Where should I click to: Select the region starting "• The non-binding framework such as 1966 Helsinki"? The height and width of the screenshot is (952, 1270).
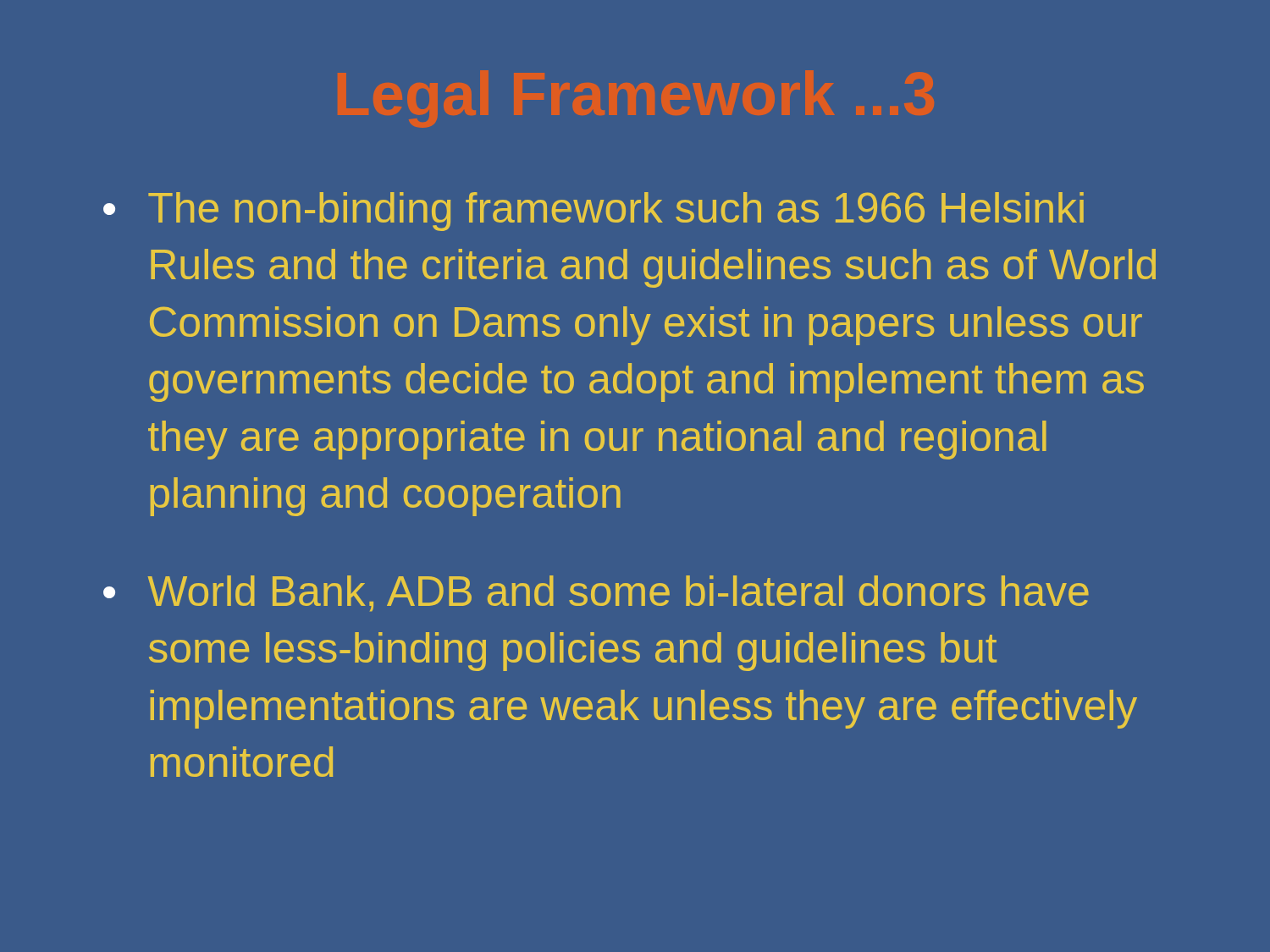(648, 351)
